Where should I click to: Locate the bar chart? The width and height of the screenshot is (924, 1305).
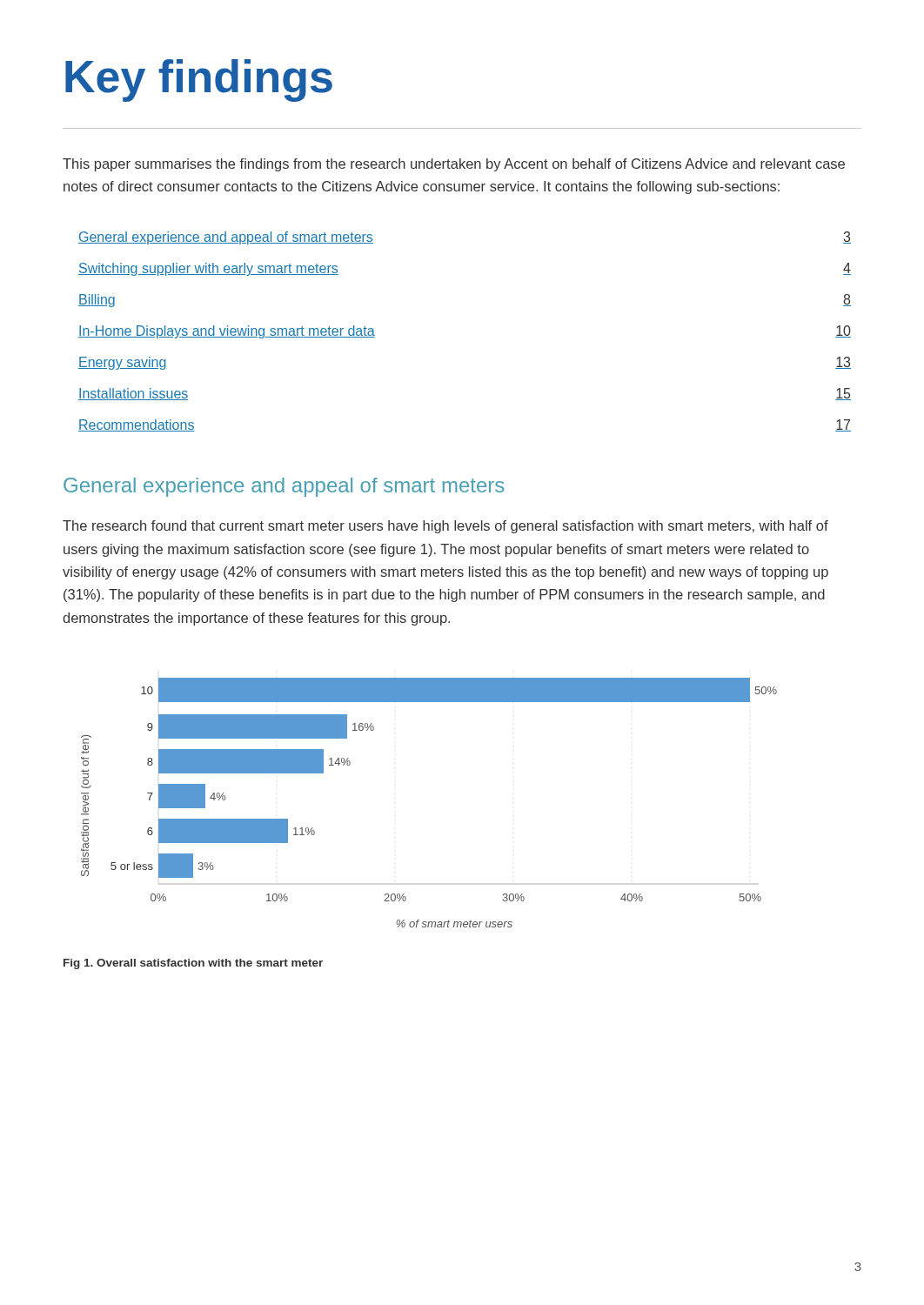click(462, 801)
